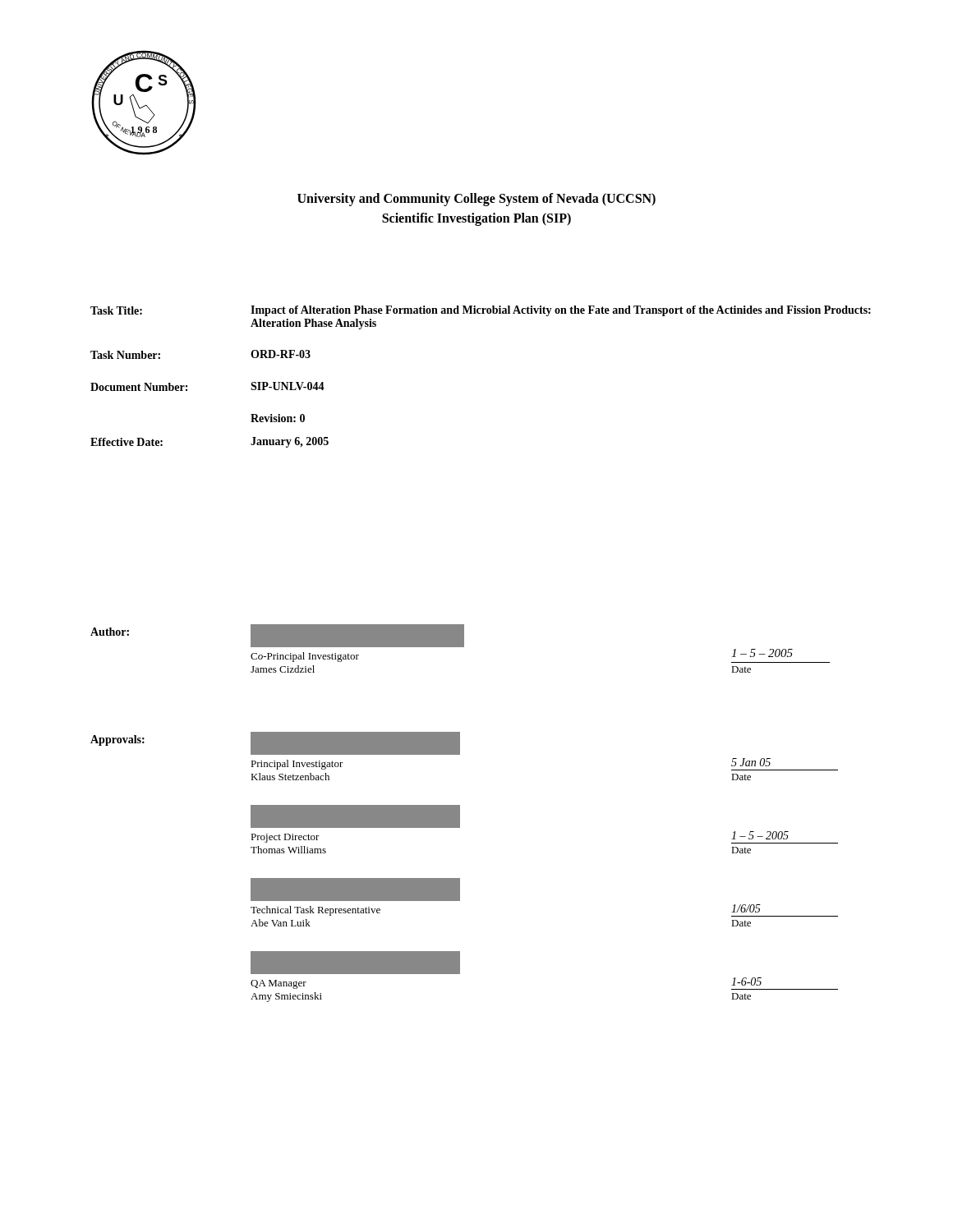Click on the text with the text "Effective Date: January 6, 2005"
This screenshot has height=1232, width=953.
pos(139,442)
